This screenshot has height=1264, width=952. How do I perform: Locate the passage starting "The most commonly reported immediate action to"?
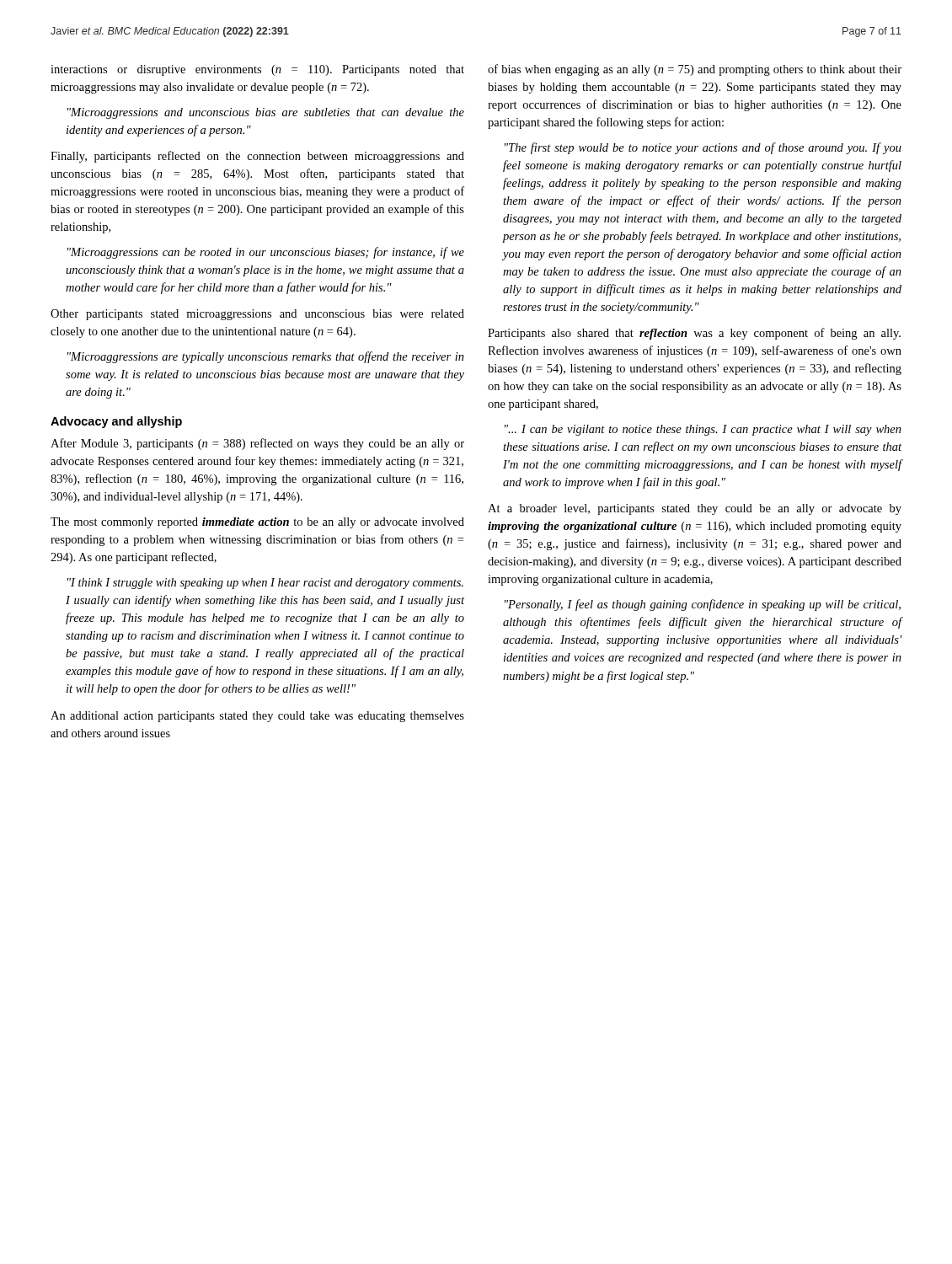tap(257, 540)
